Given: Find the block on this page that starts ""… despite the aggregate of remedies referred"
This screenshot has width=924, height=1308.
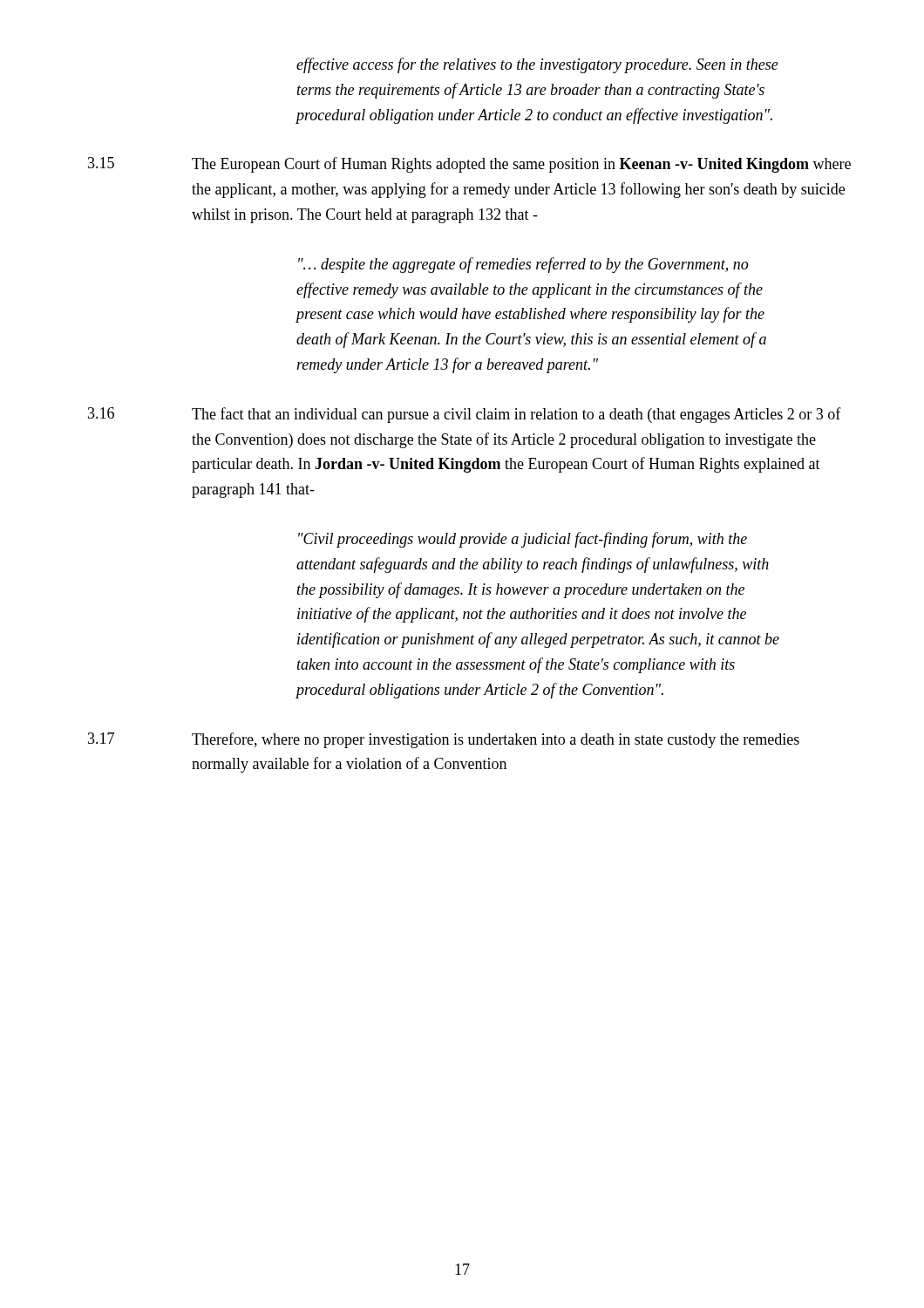Looking at the screenshot, I should click(x=532, y=314).
